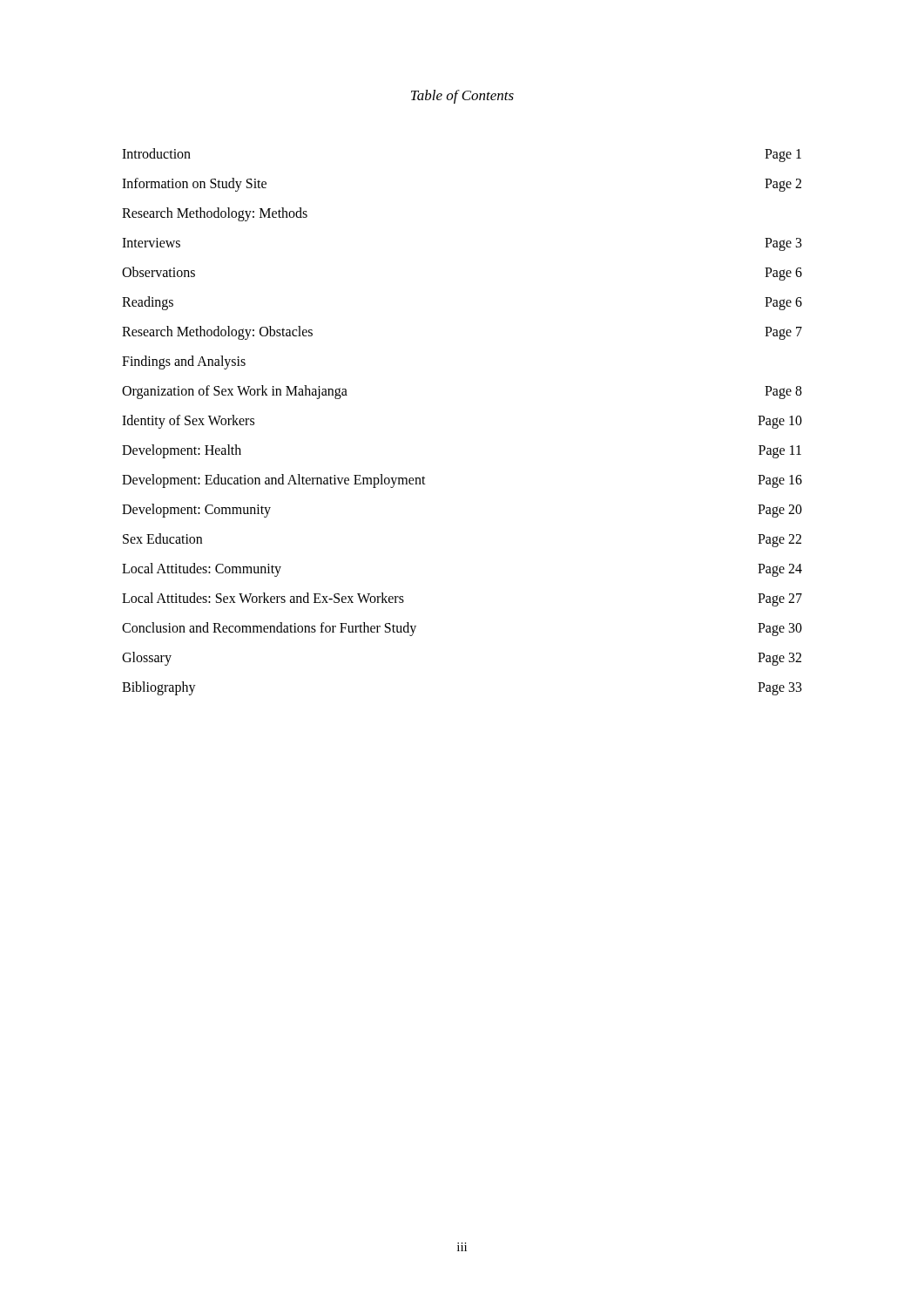924x1307 pixels.
Task: Select the region starting "Findings and Analysis"
Action: 184,362
